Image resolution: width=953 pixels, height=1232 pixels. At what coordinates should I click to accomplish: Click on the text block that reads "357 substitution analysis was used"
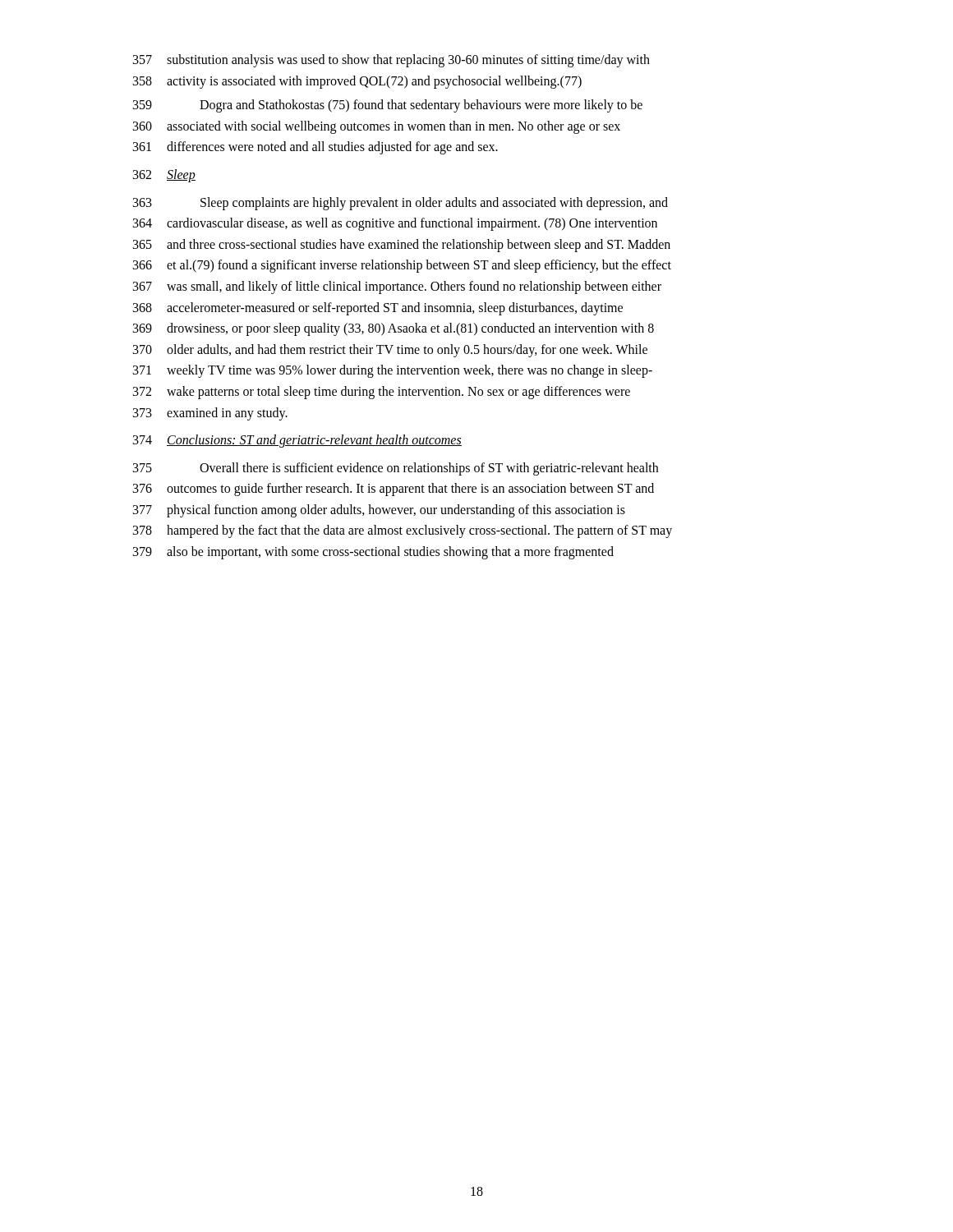point(489,70)
